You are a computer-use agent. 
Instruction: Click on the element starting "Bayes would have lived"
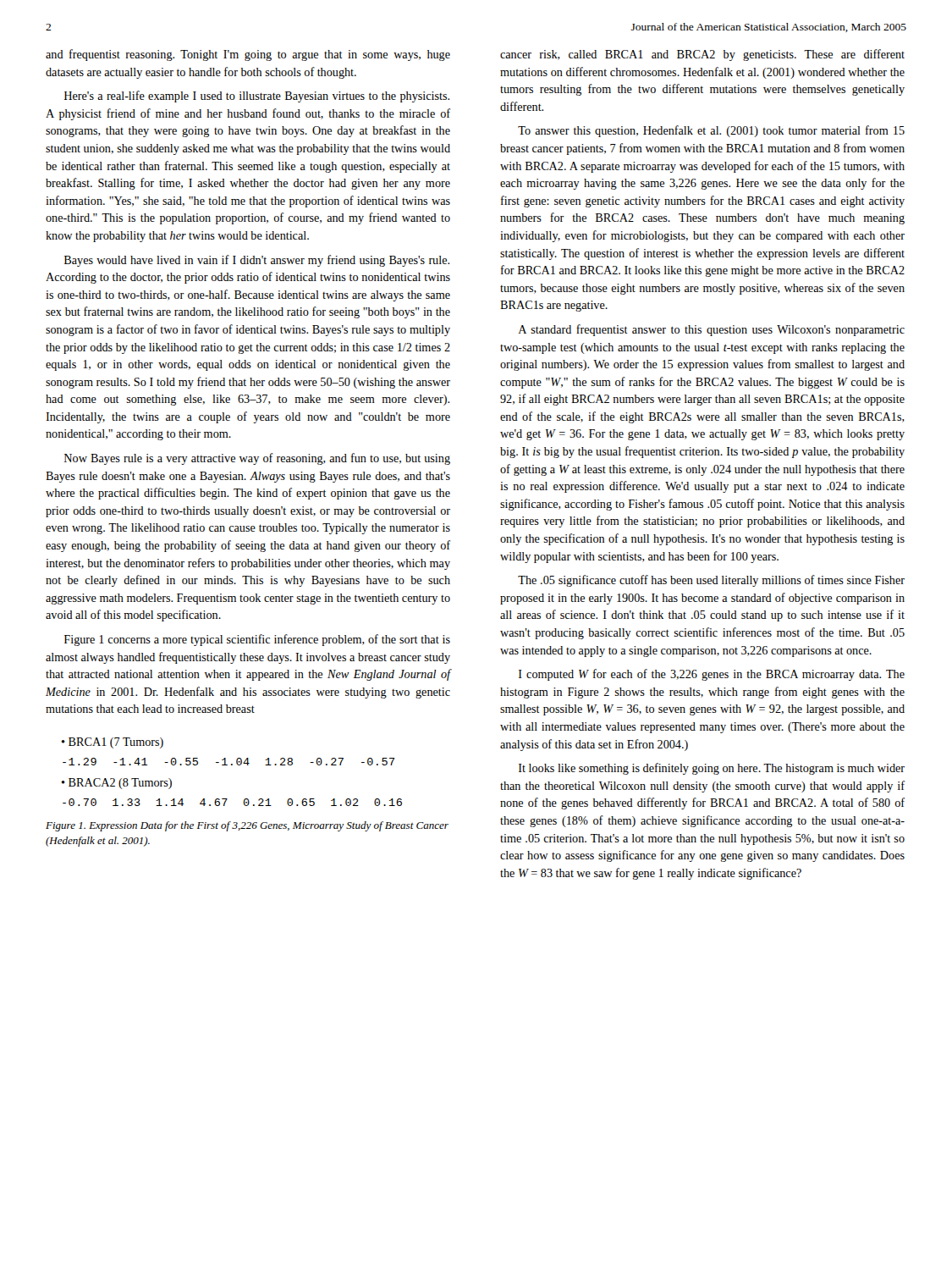tap(248, 347)
